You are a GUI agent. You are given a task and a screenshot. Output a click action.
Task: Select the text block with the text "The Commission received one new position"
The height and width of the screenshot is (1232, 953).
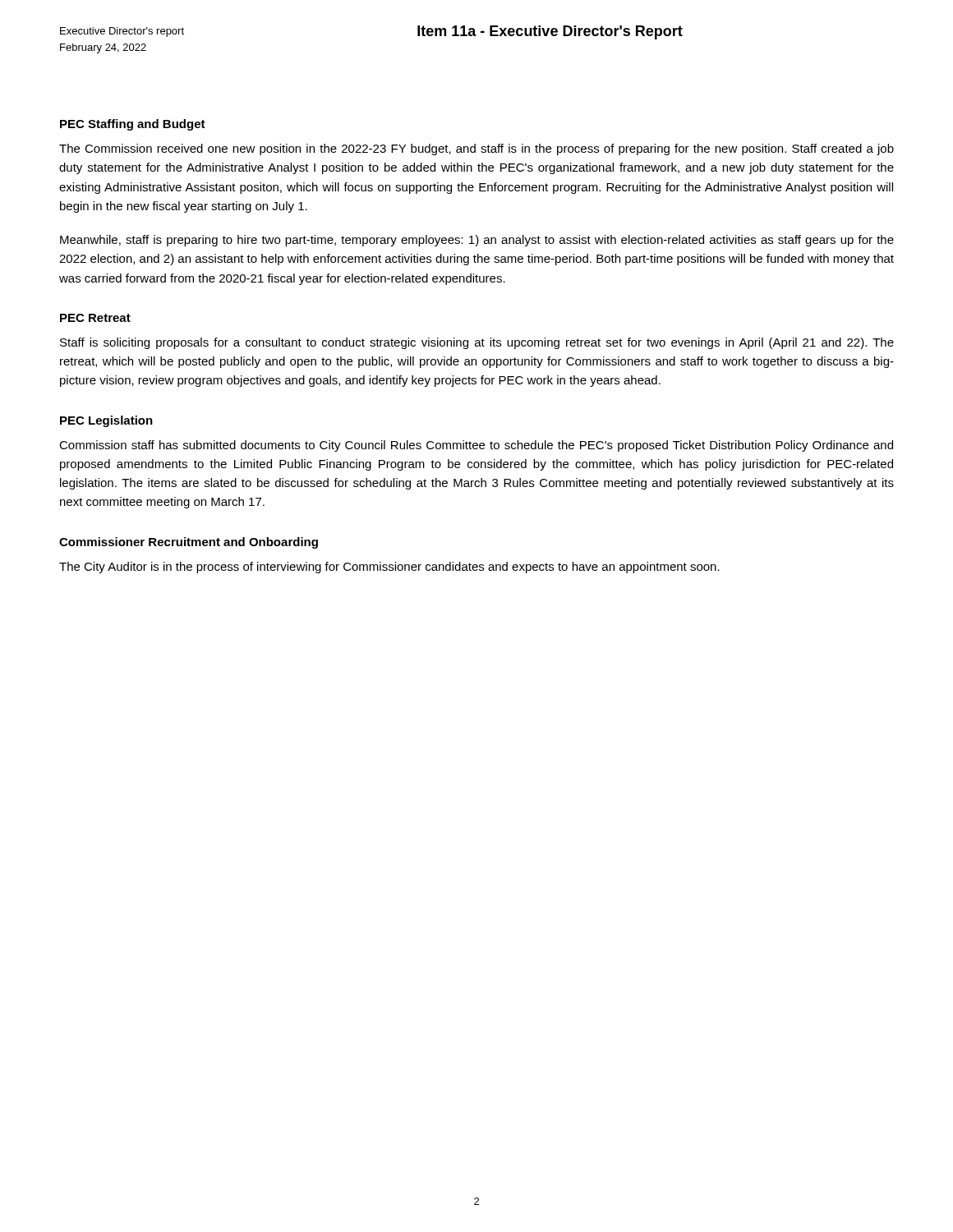[x=476, y=177]
